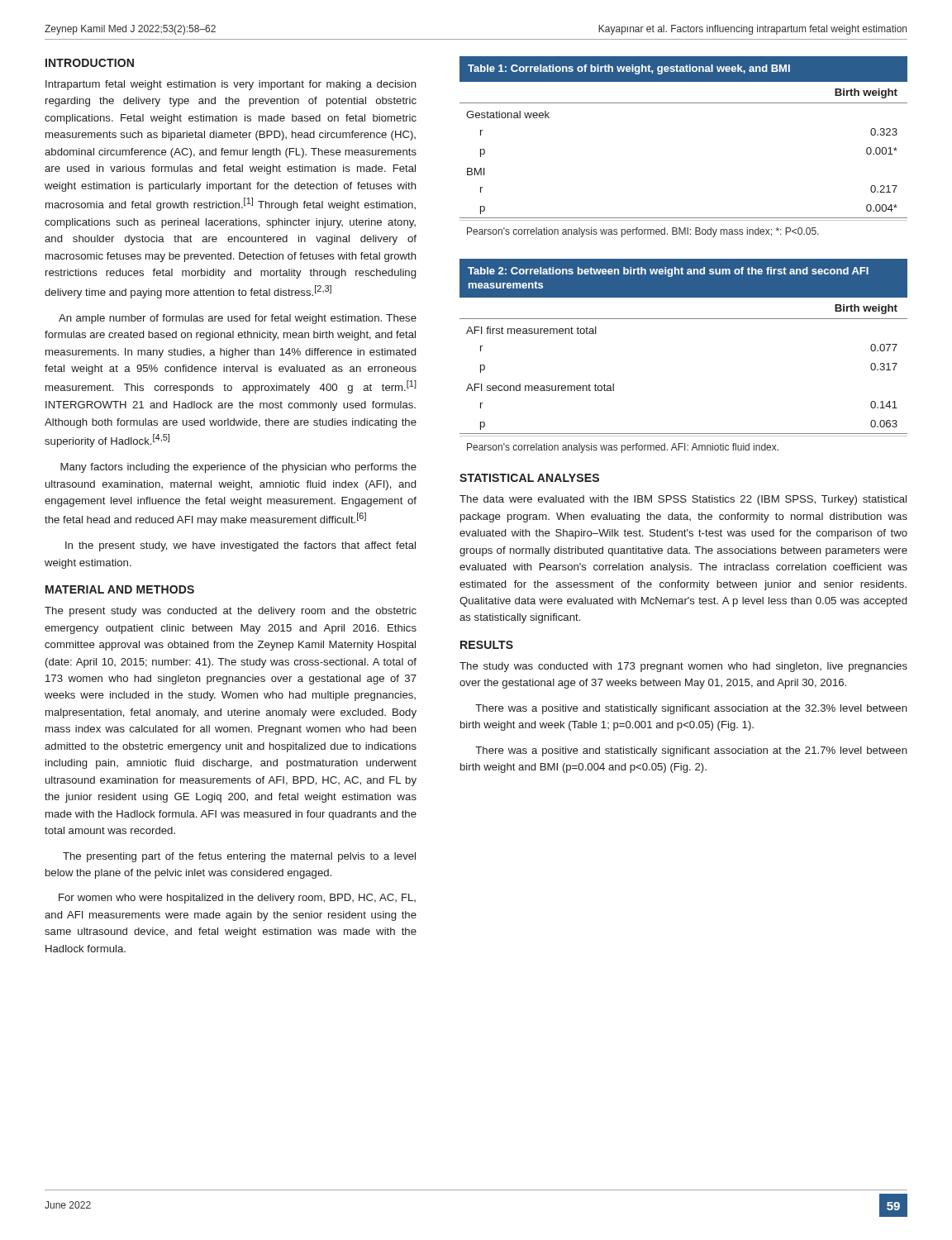Viewport: 952px width, 1240px height.
Task: Where is the passage that starts "Intrapartum fetal weight estimation is very important for"?
Action: pos(231,188)
